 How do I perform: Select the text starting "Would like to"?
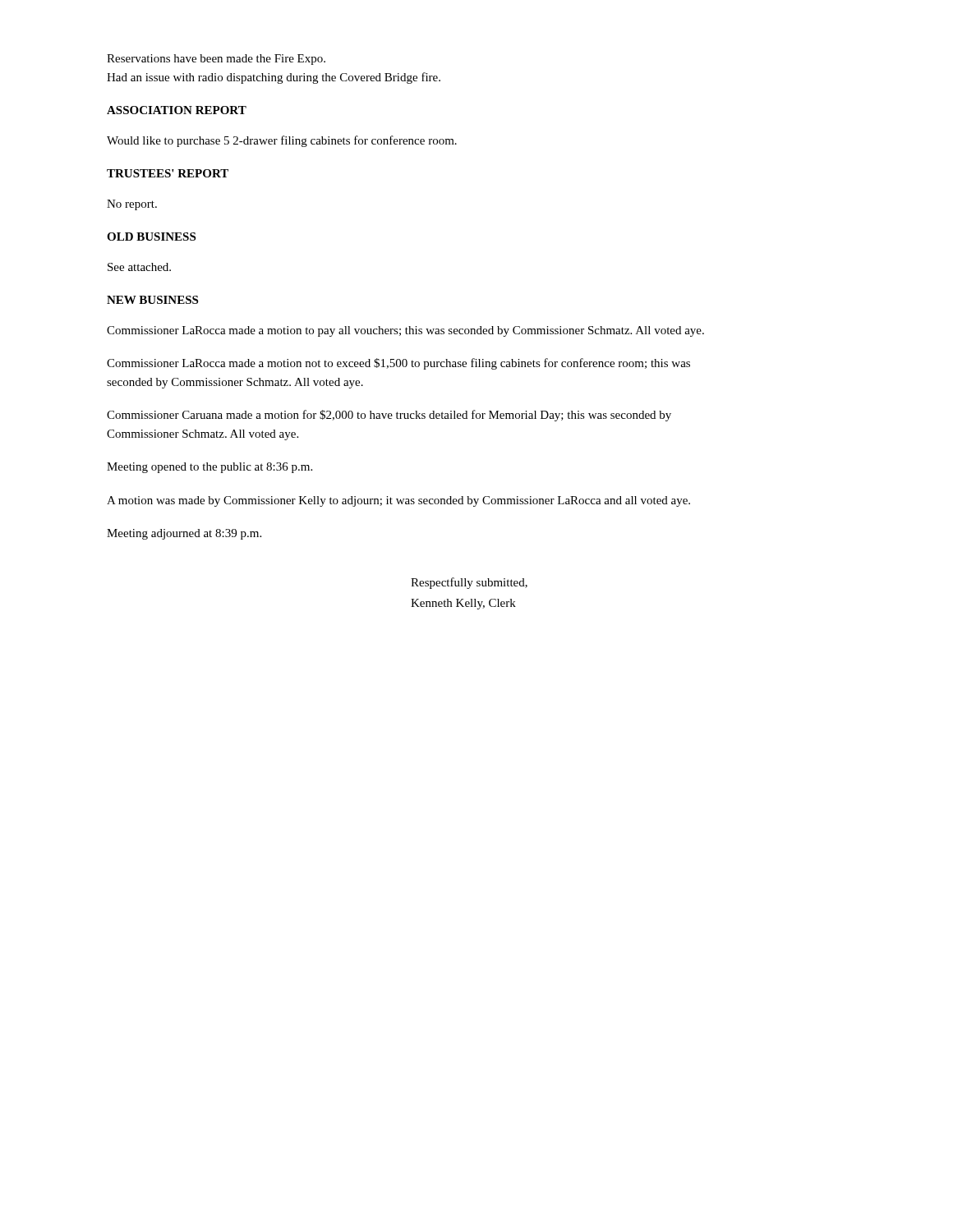pyautogui.click(x=282, y=140)
